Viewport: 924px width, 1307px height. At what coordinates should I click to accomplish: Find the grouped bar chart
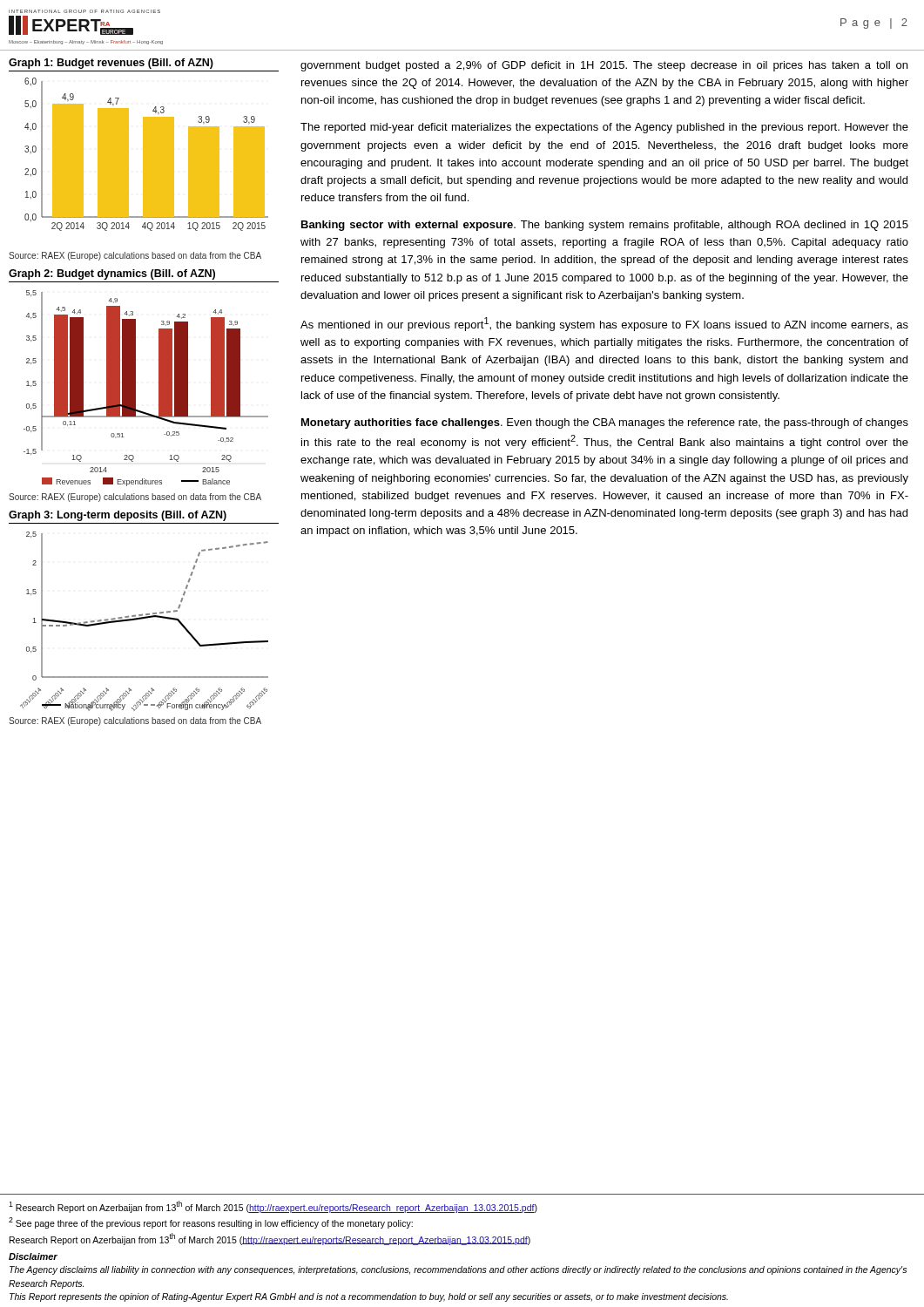tap(144, 389)
